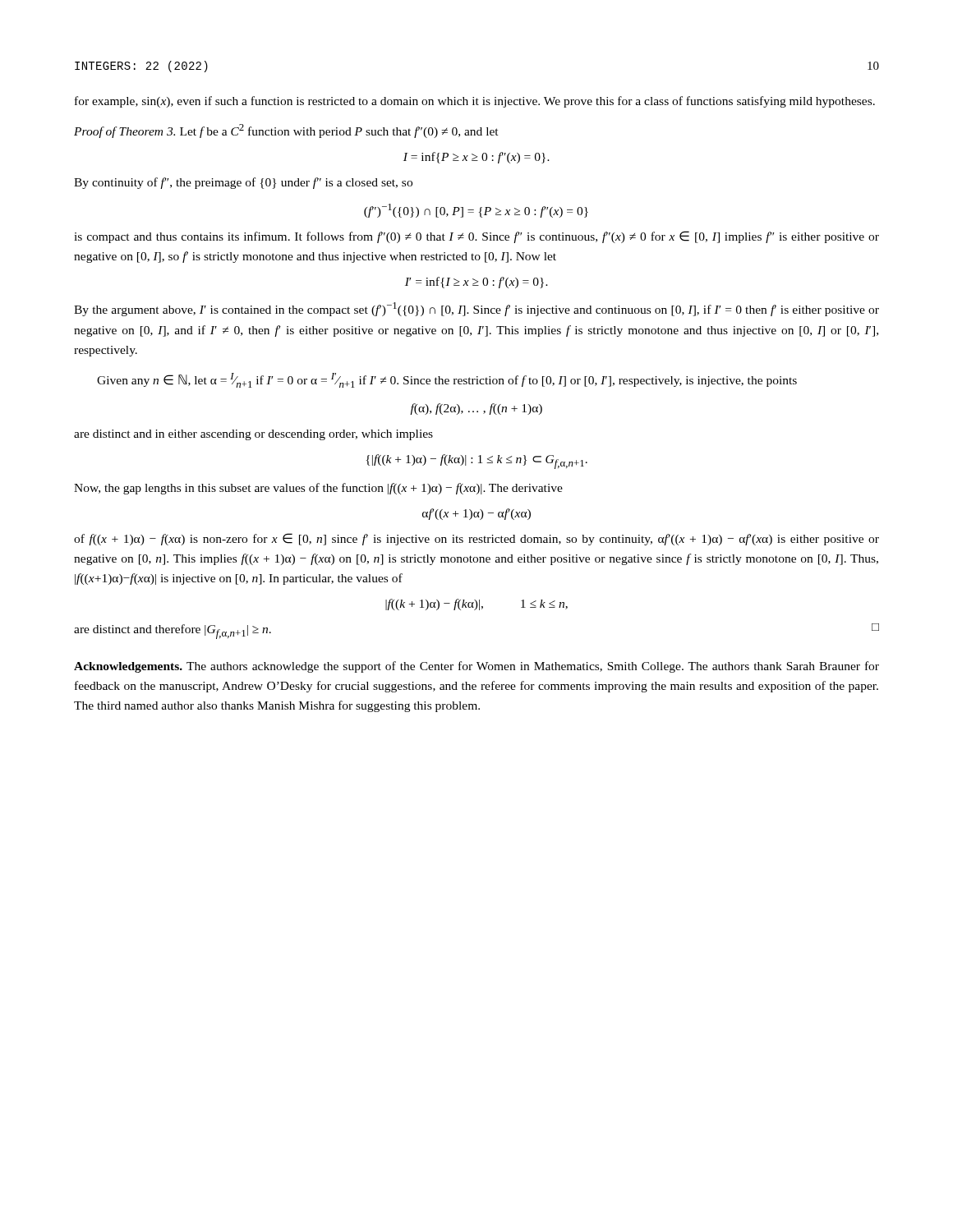Click on the region starting "I = inf{P ≥ x"
The width and height of the screenshot is (953, 1232).
tap(476, 157)
